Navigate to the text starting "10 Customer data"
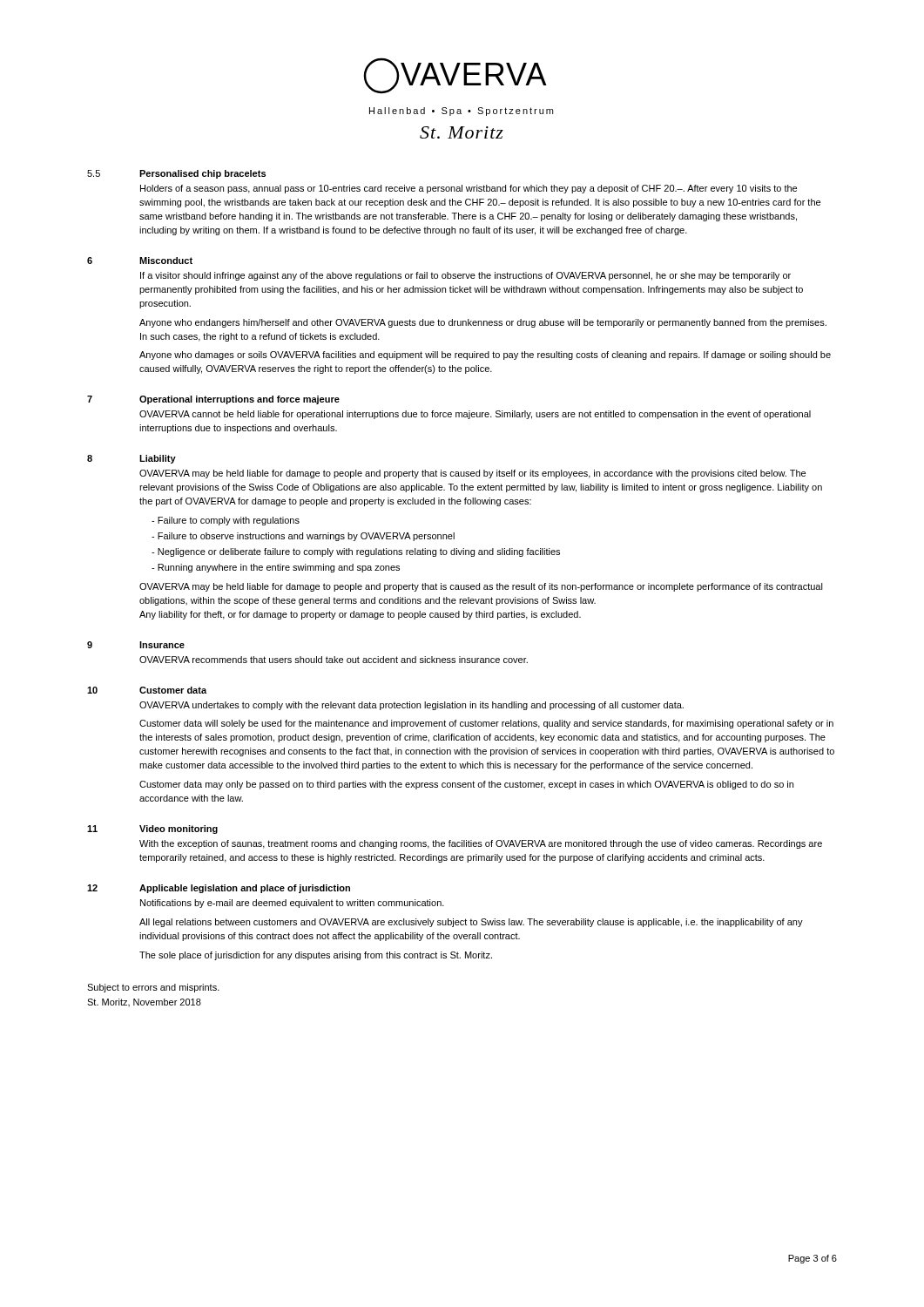Screen dimensions: 1307x924 click(x=462, y=748)
